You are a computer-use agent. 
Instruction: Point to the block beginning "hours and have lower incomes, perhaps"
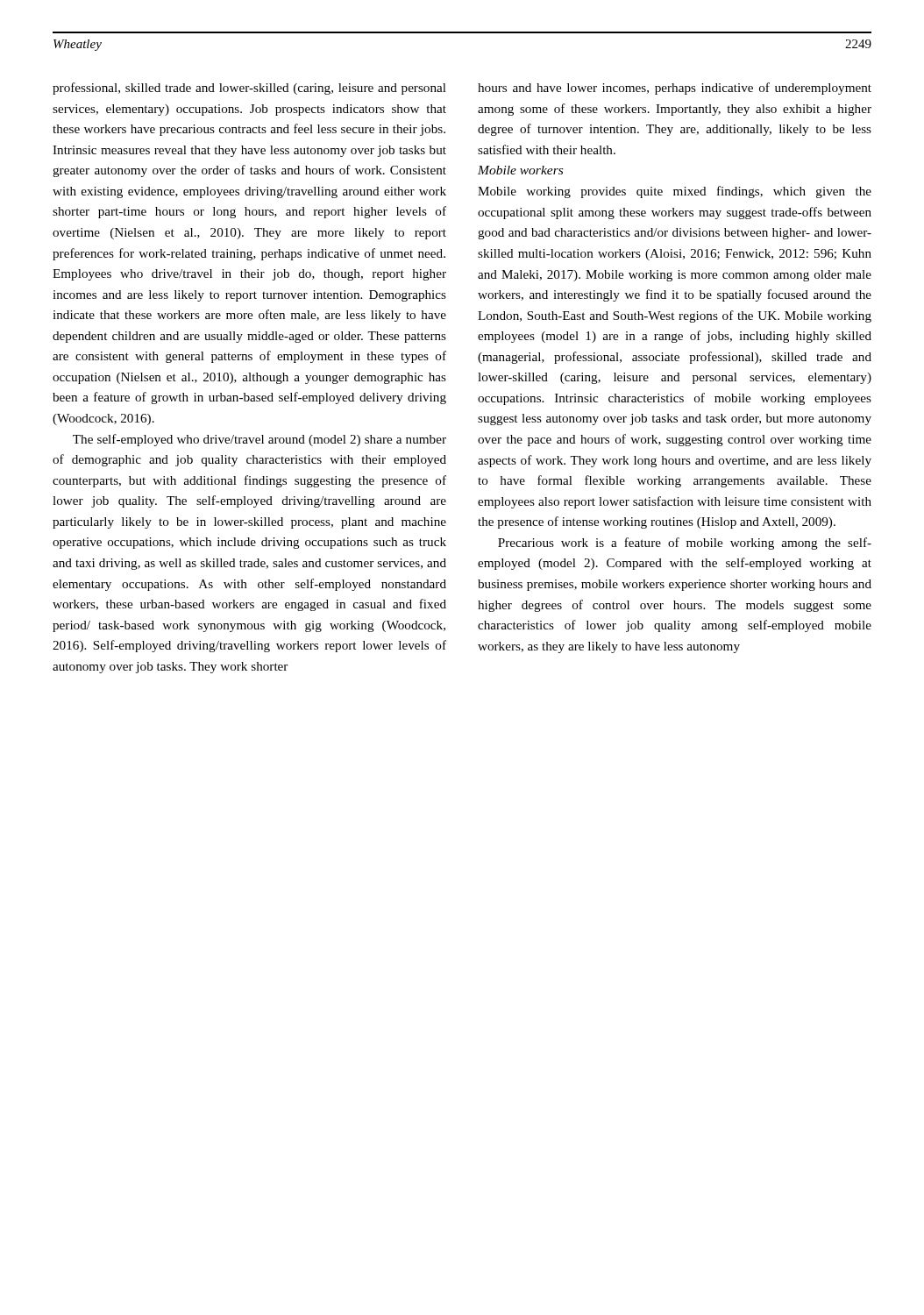[675, 118]
